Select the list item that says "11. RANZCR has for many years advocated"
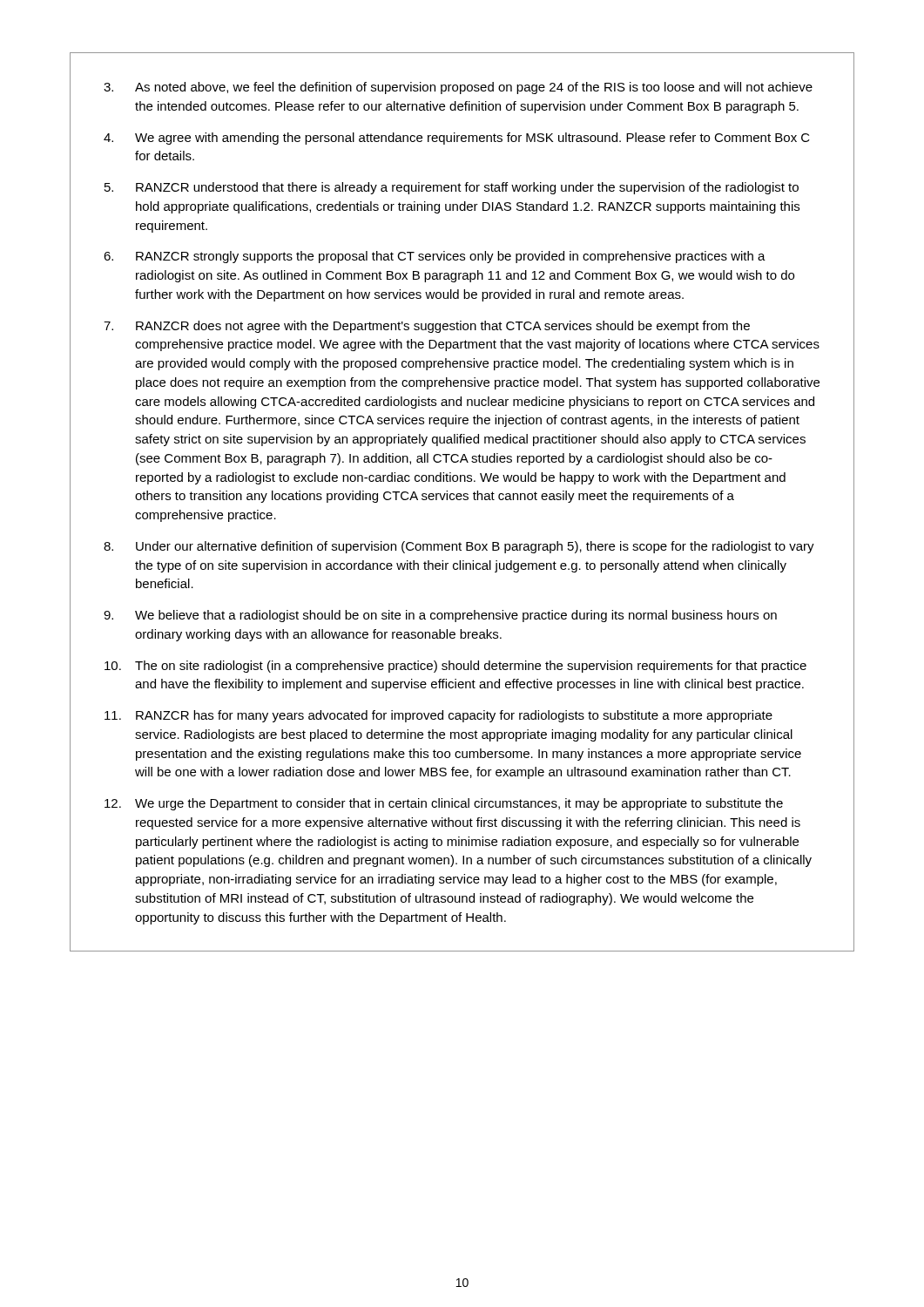This screenshot has width=924, height=1307. [x=462, y=744]
